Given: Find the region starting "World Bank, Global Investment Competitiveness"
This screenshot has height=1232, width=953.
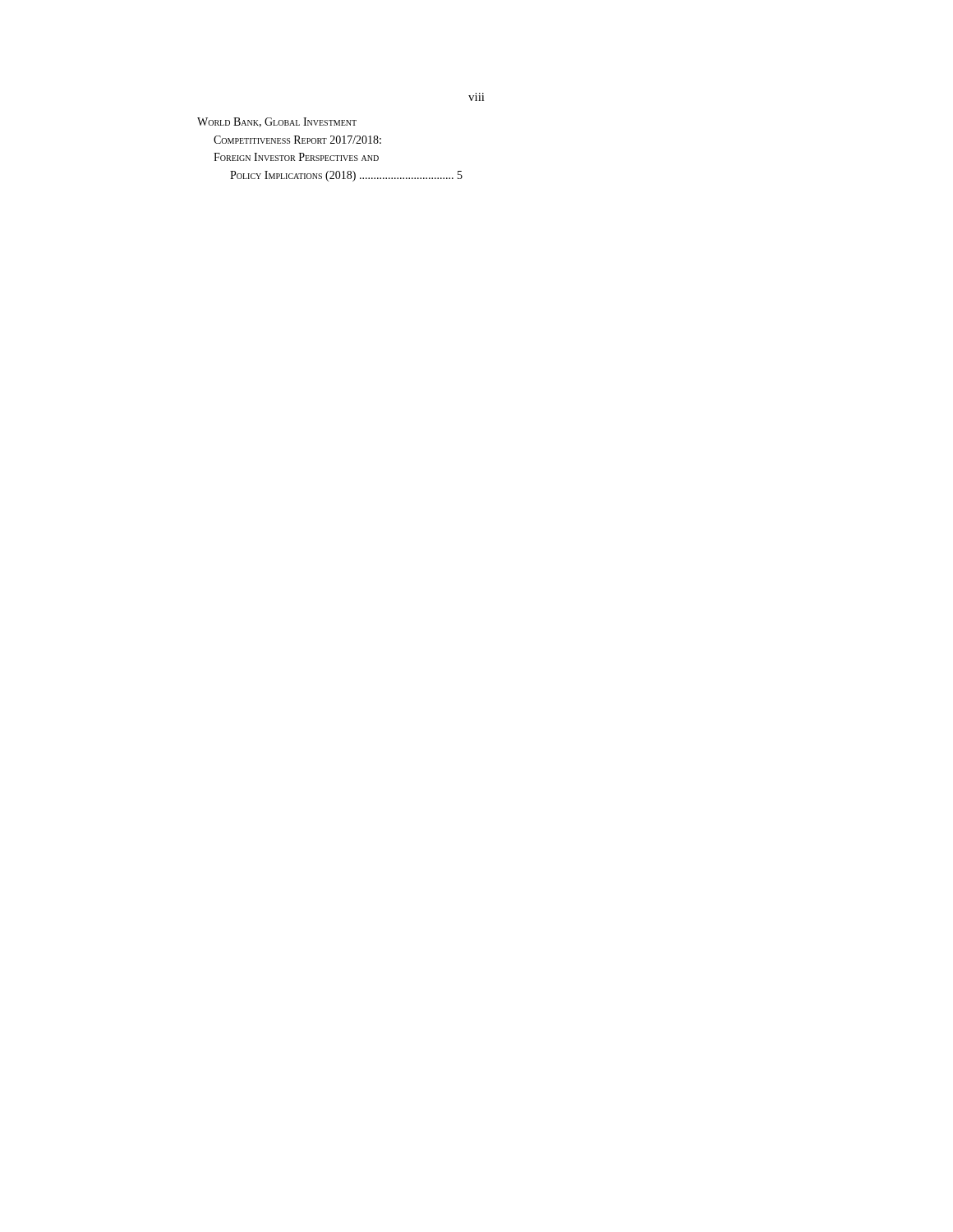Looking at the screenshot, I should (330, 149).
